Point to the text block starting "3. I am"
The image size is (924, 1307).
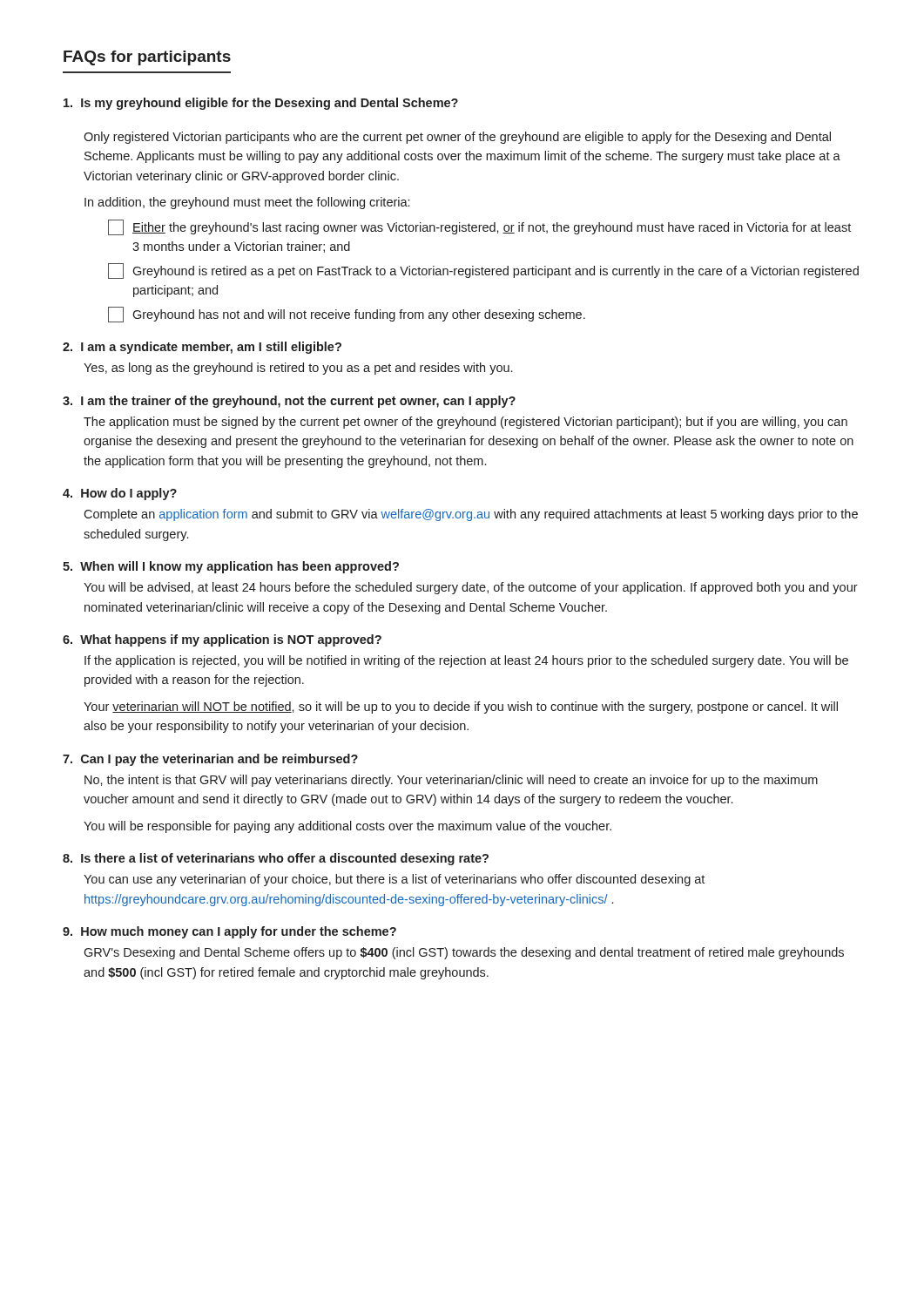pyautogui.click(x=462, y=401)
